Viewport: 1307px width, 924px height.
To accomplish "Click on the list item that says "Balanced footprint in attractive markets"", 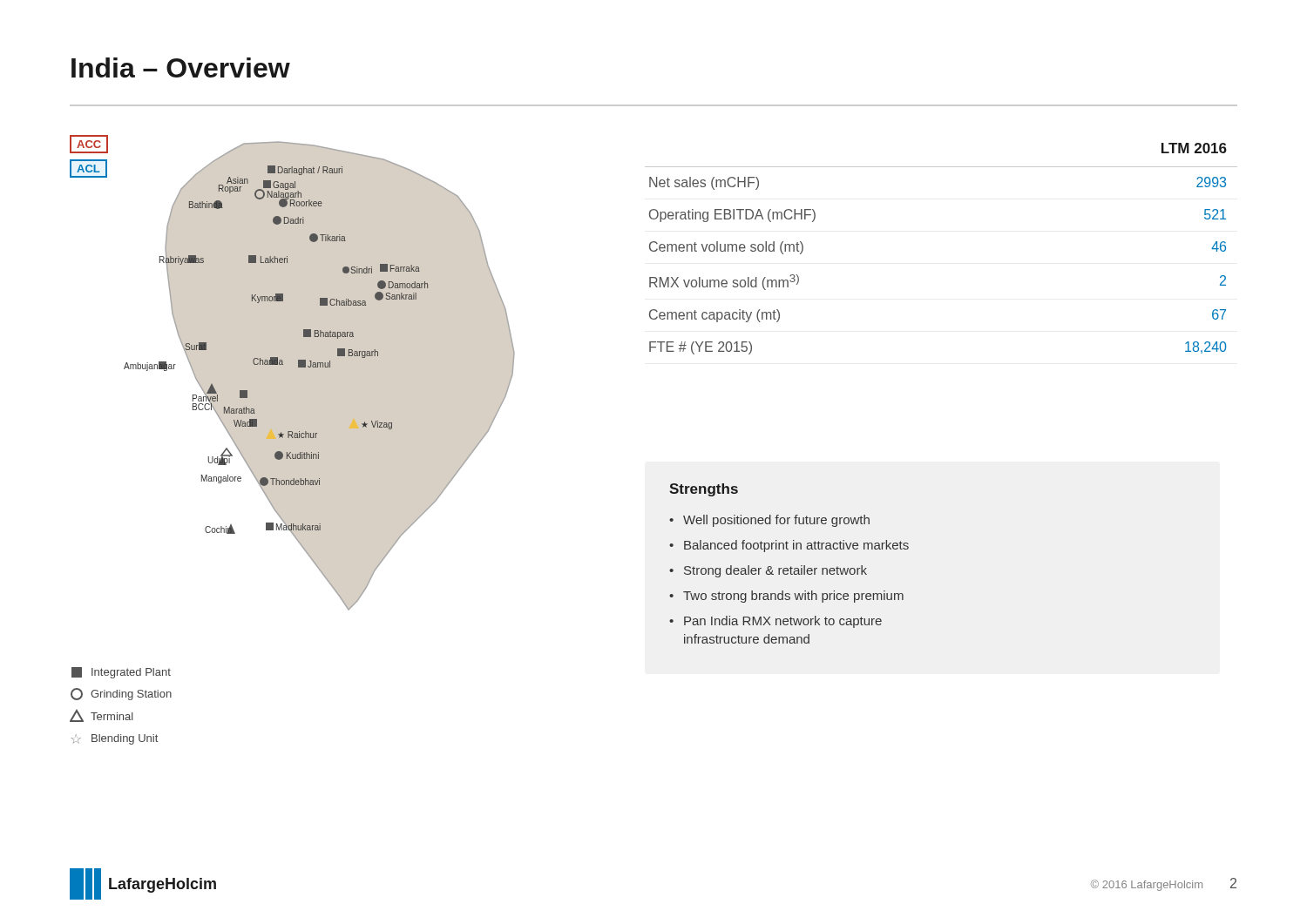I will click(x=796, y=545).
